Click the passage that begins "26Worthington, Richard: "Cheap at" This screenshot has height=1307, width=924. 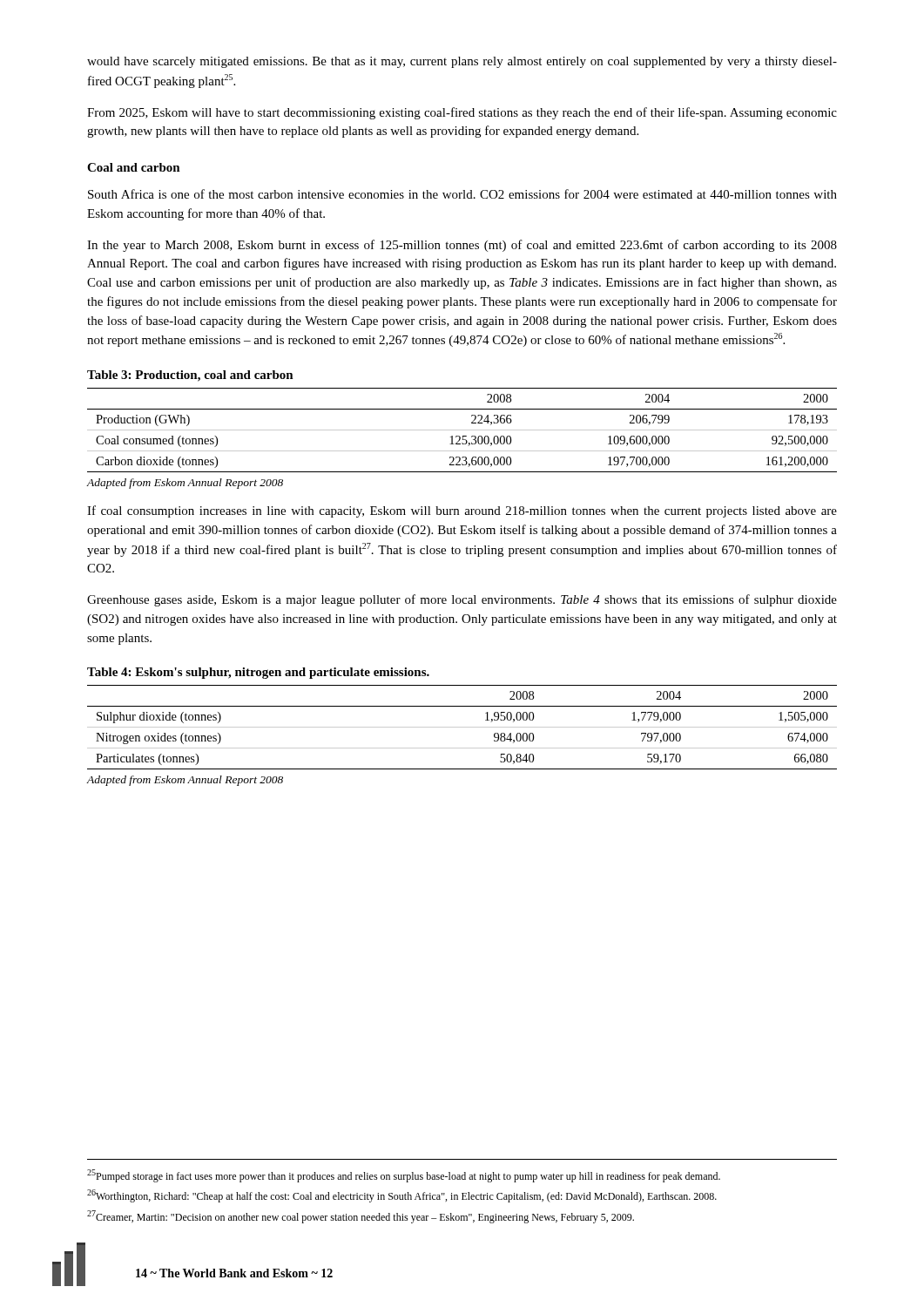coord(402,1195)
